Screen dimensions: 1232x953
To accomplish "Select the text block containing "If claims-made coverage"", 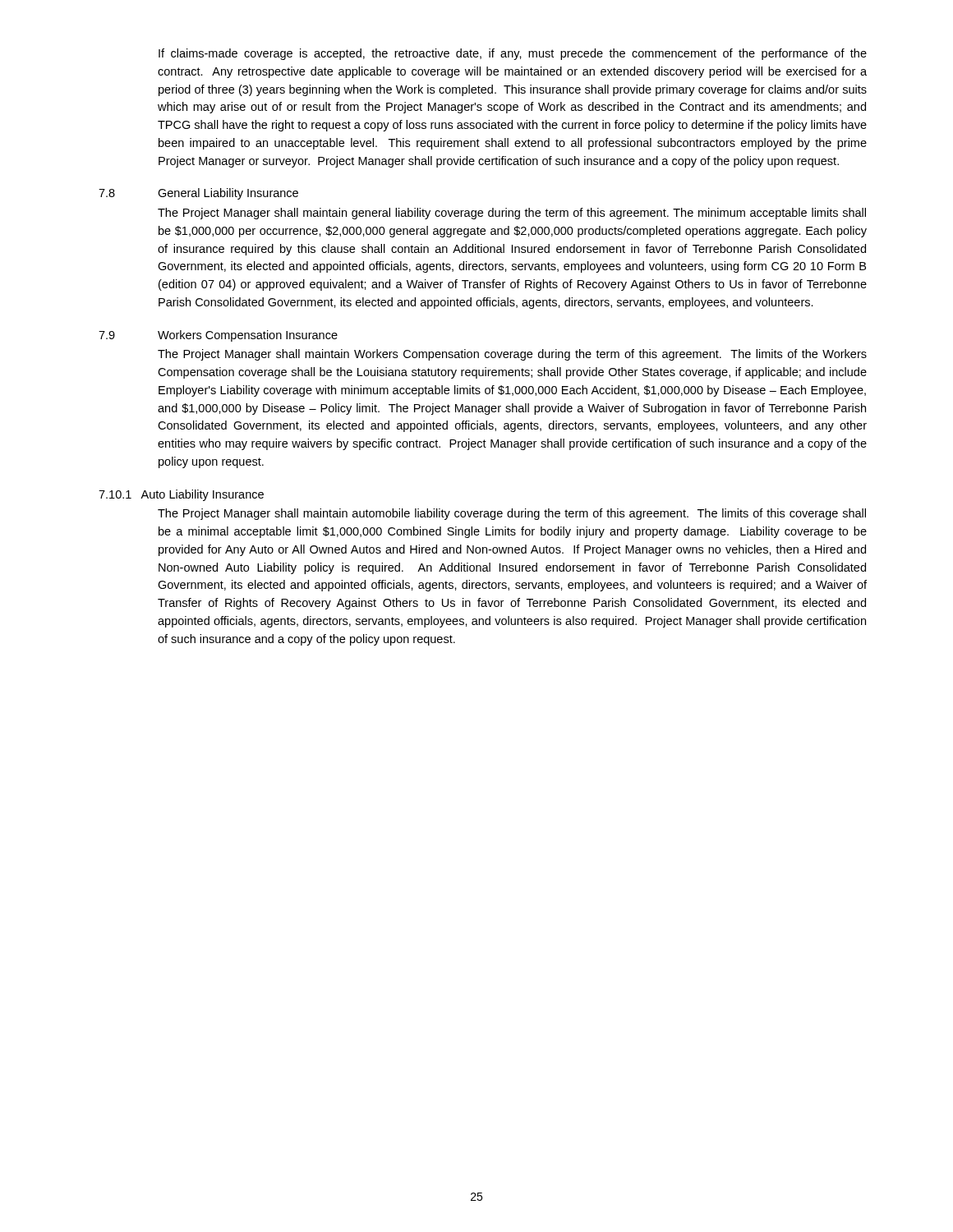I will click(x=512, y=107).
